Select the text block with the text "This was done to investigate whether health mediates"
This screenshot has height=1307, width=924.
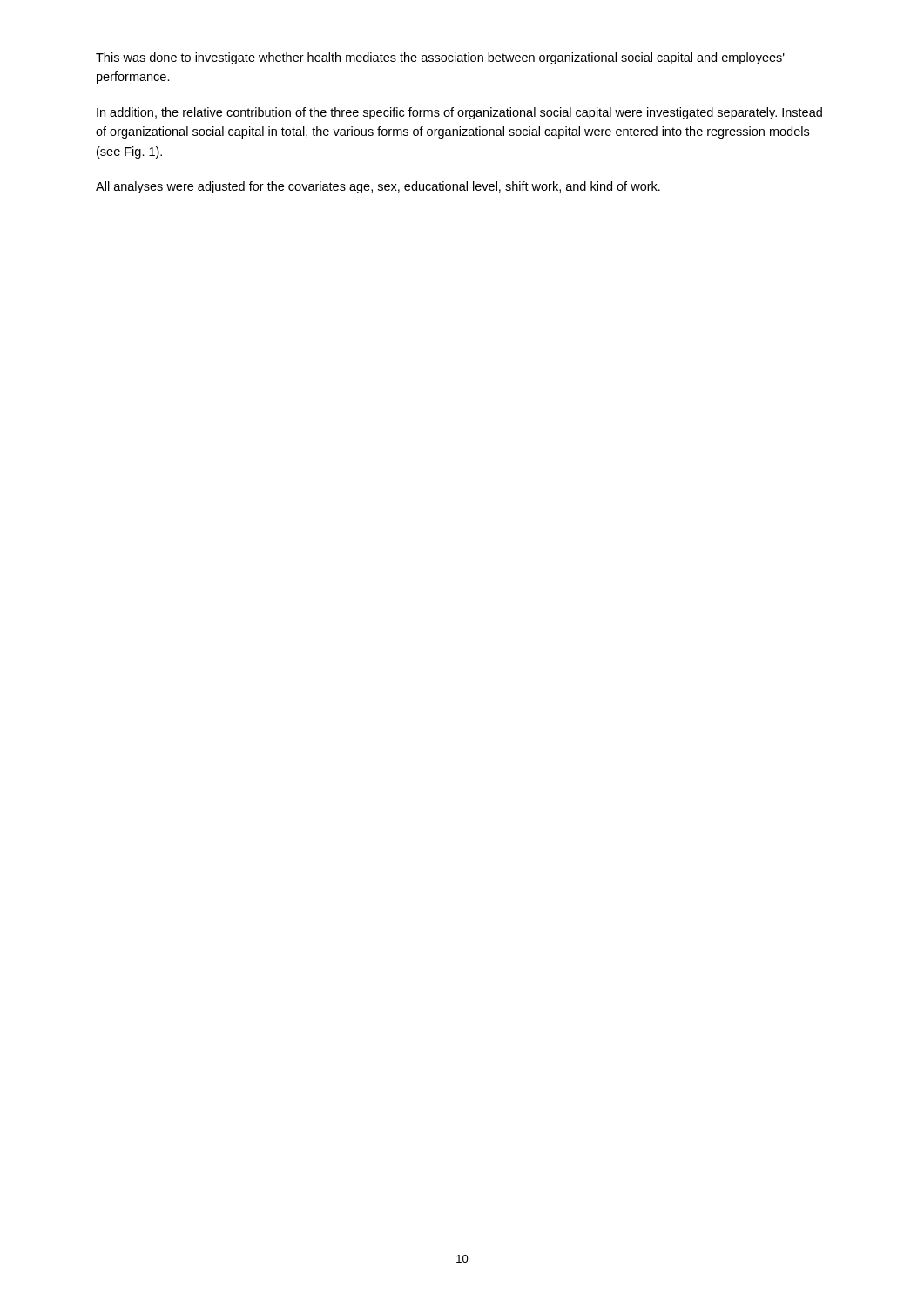[x=440, y=67]
